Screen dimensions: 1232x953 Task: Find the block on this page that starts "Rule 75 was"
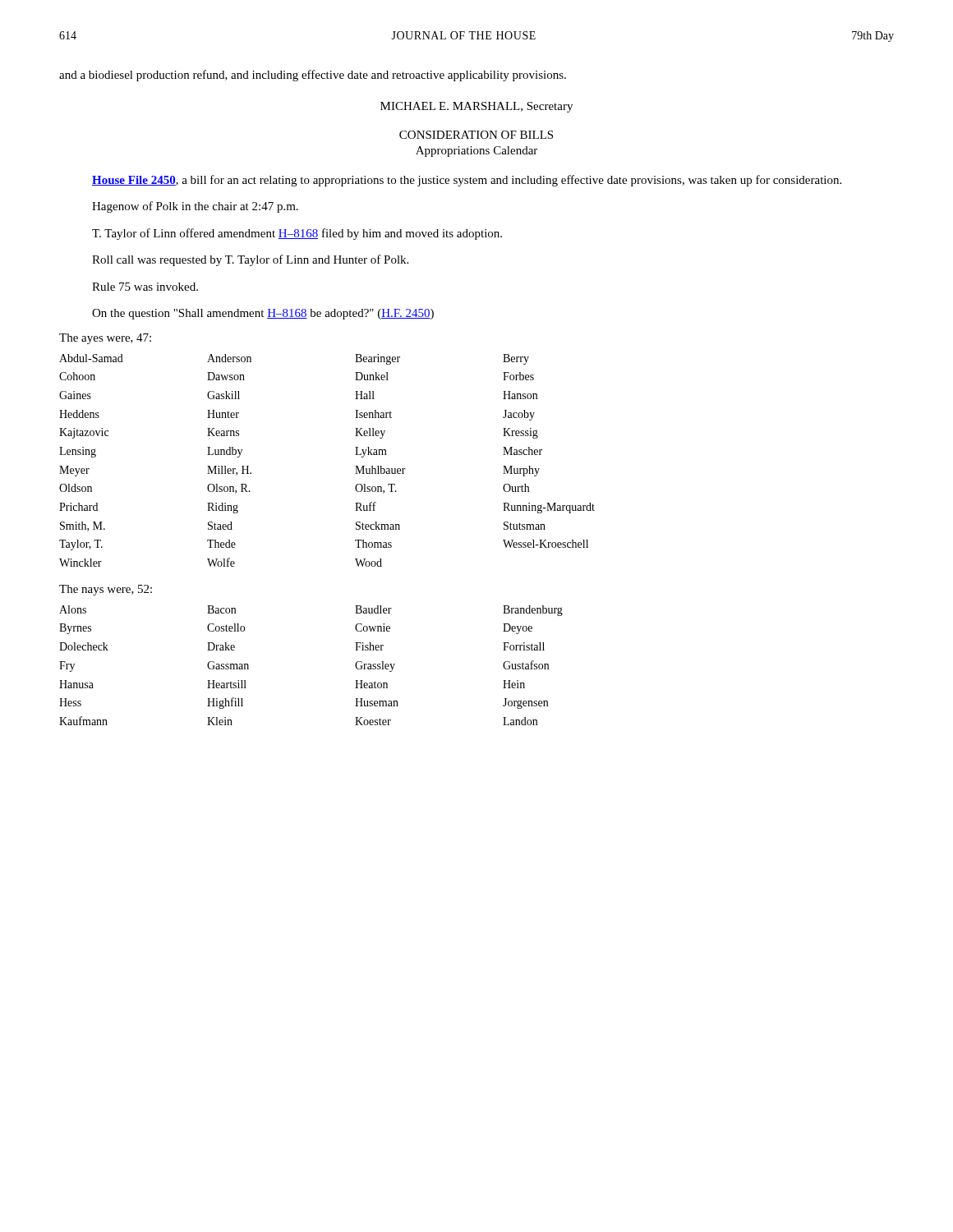[x=145, y=286]
